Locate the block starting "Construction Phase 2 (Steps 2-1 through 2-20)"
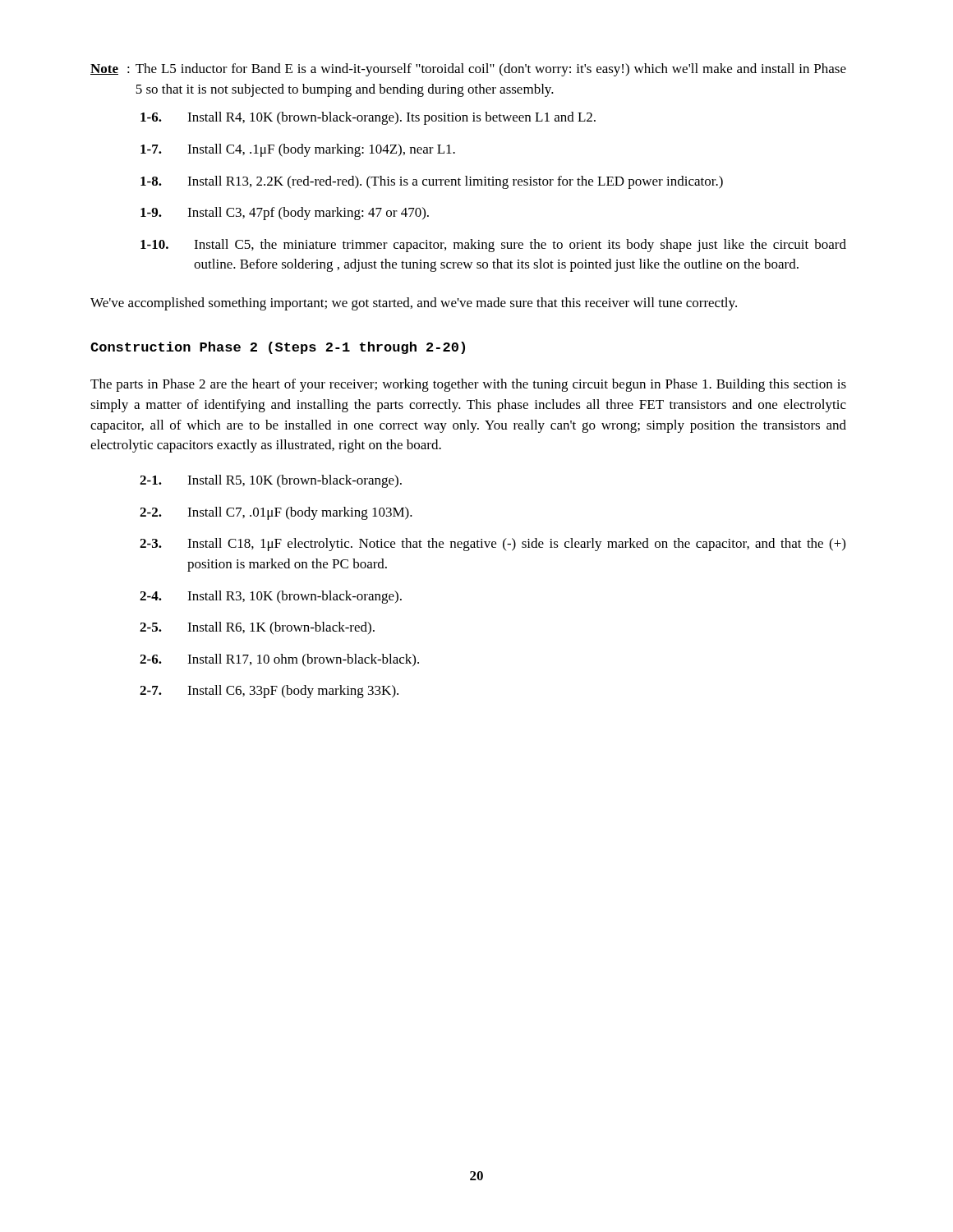Viewport: 953px width, 1232px height. 279,348
